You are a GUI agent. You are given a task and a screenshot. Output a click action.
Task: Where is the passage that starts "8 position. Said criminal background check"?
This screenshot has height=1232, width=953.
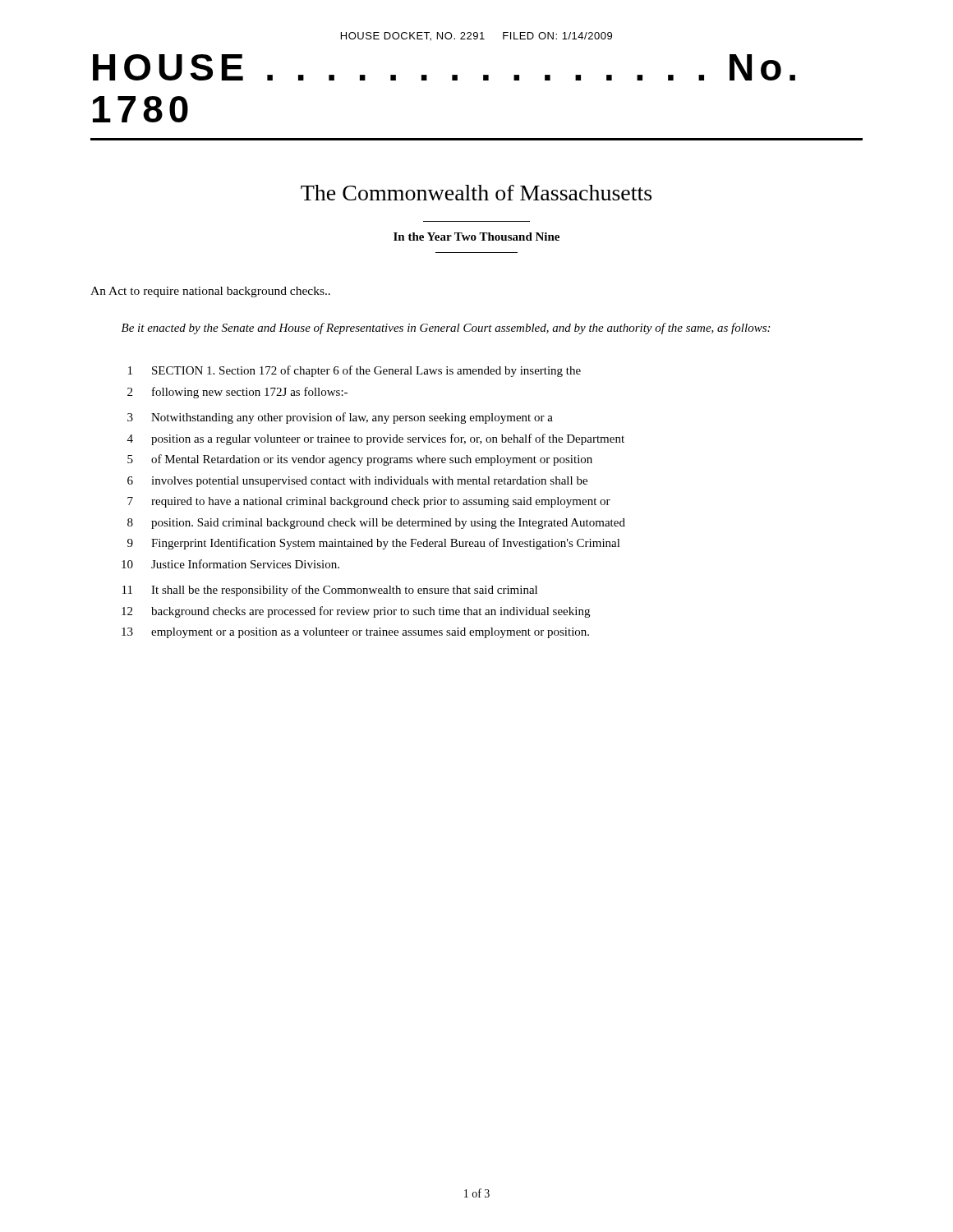[476, 523]
